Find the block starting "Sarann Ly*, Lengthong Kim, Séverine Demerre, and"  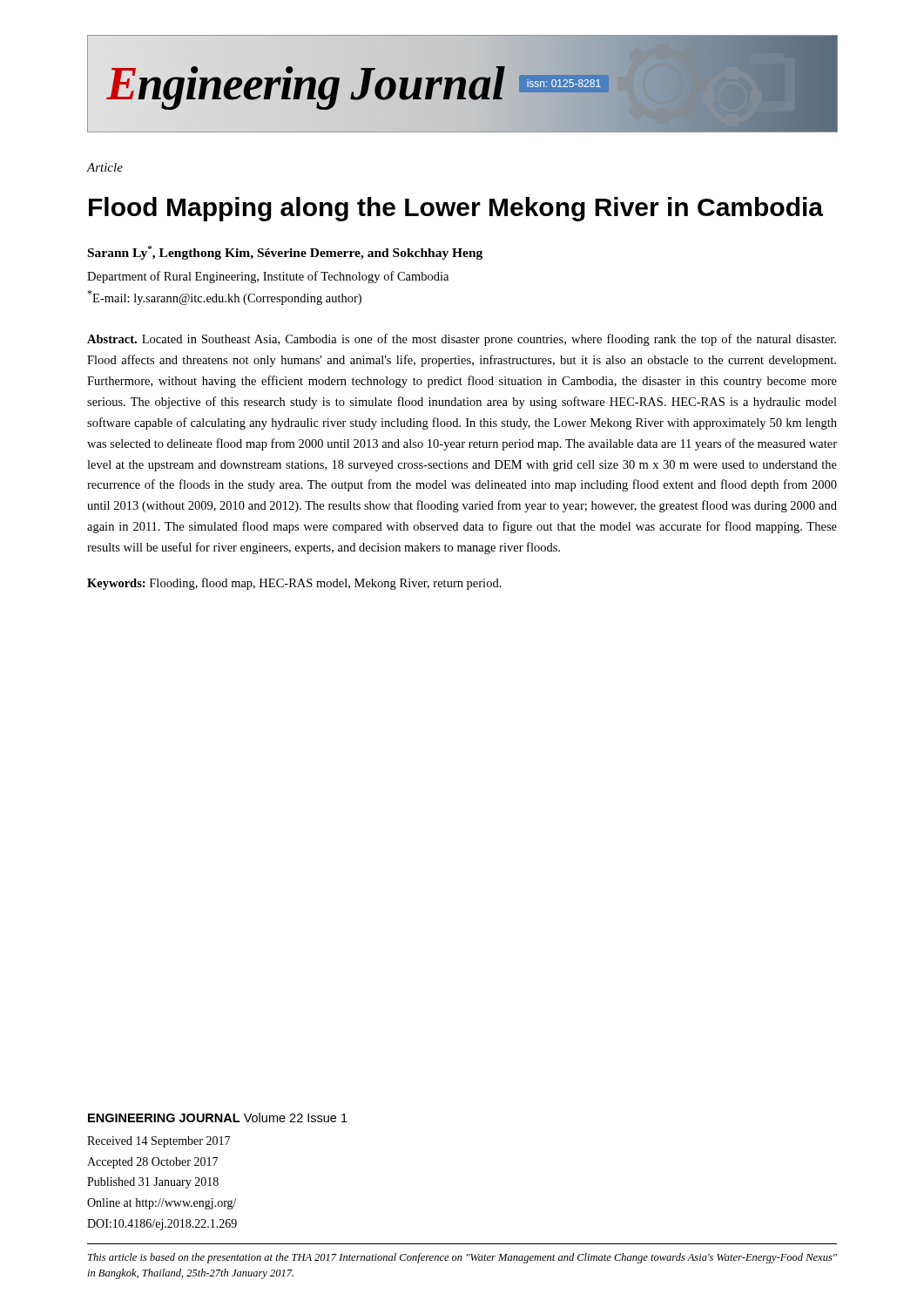point(285,251)
